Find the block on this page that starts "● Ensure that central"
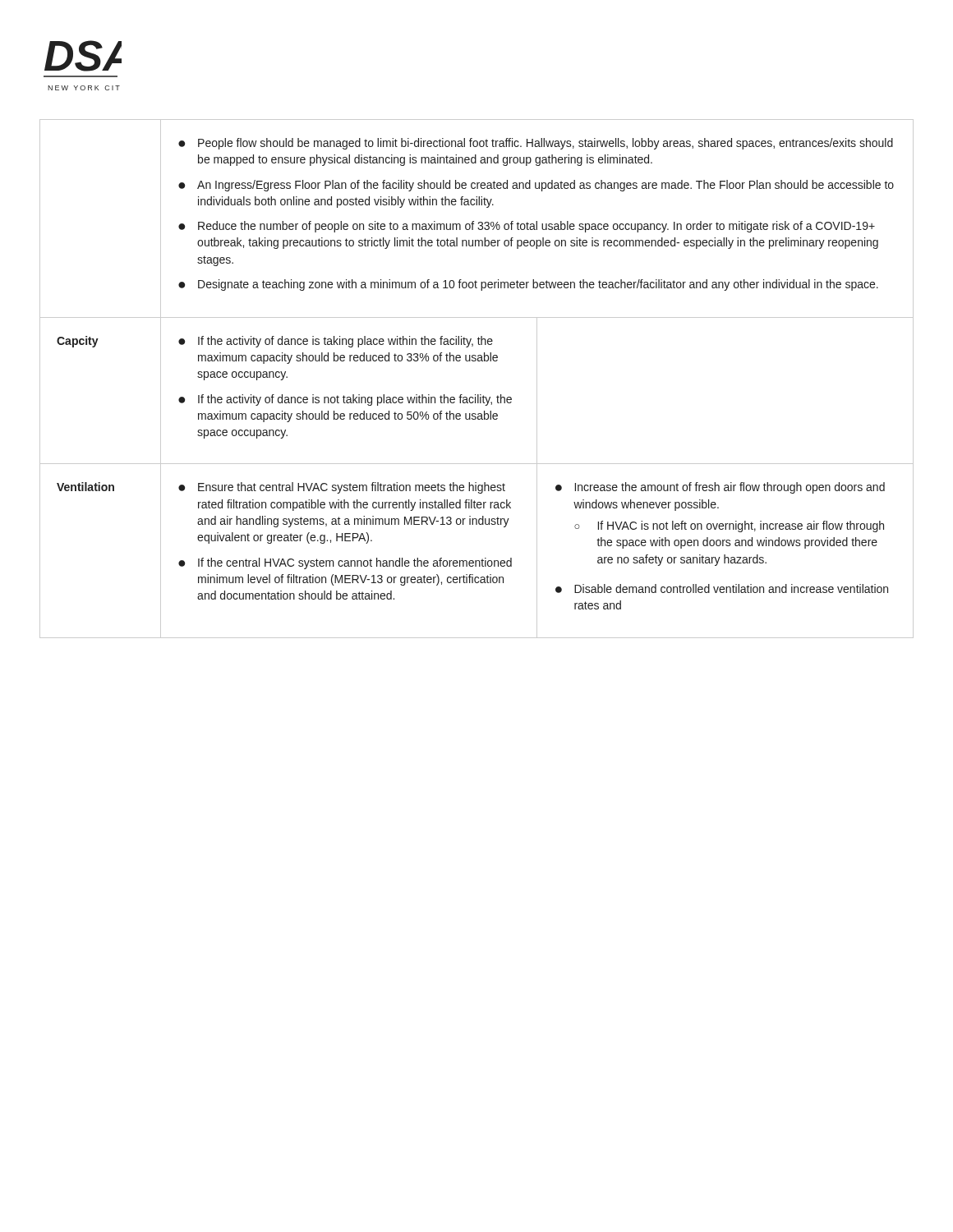This screenshot has height=1232, width=953. tap(349, 513)
